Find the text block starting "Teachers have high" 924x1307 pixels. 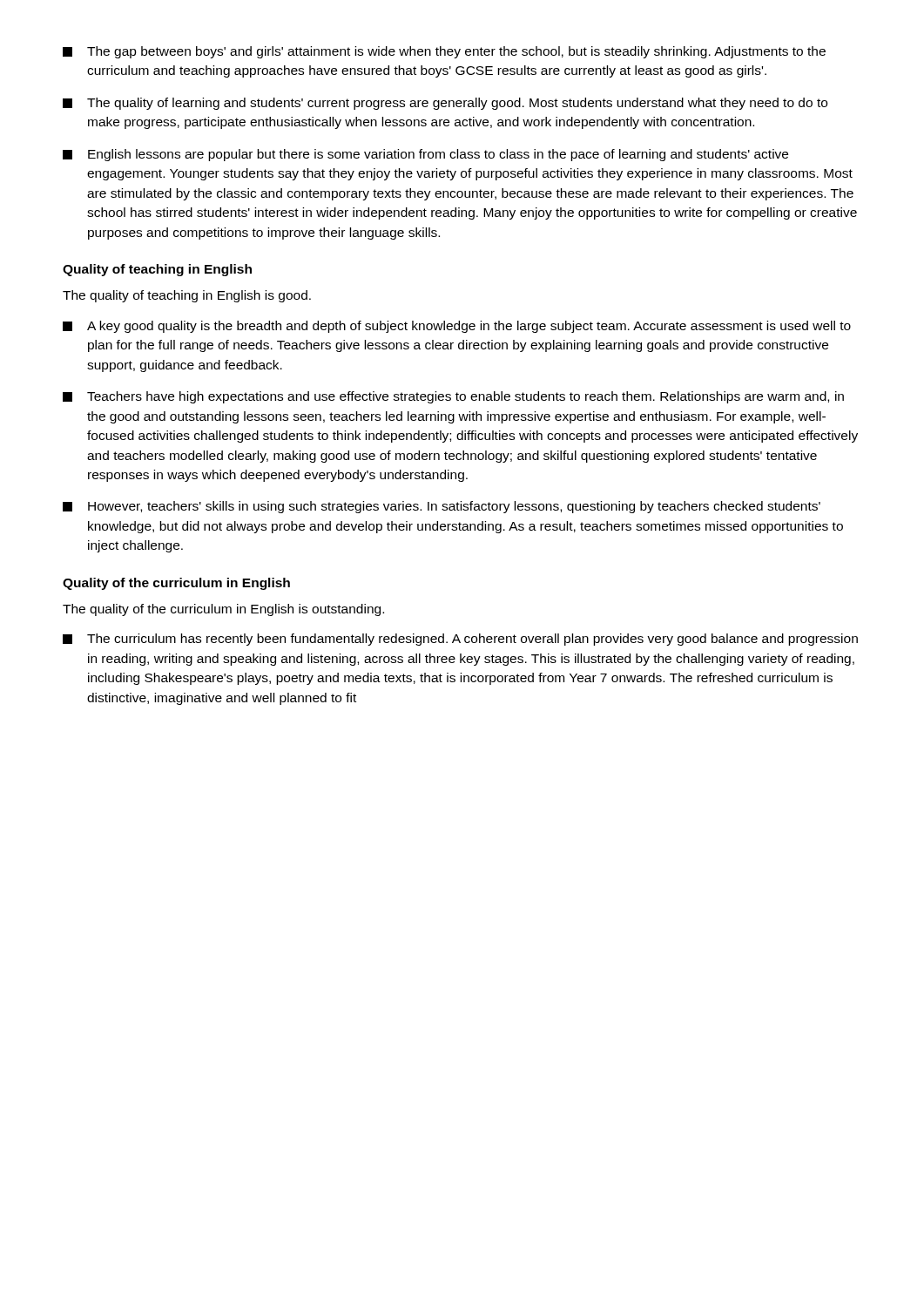[462, 436]
